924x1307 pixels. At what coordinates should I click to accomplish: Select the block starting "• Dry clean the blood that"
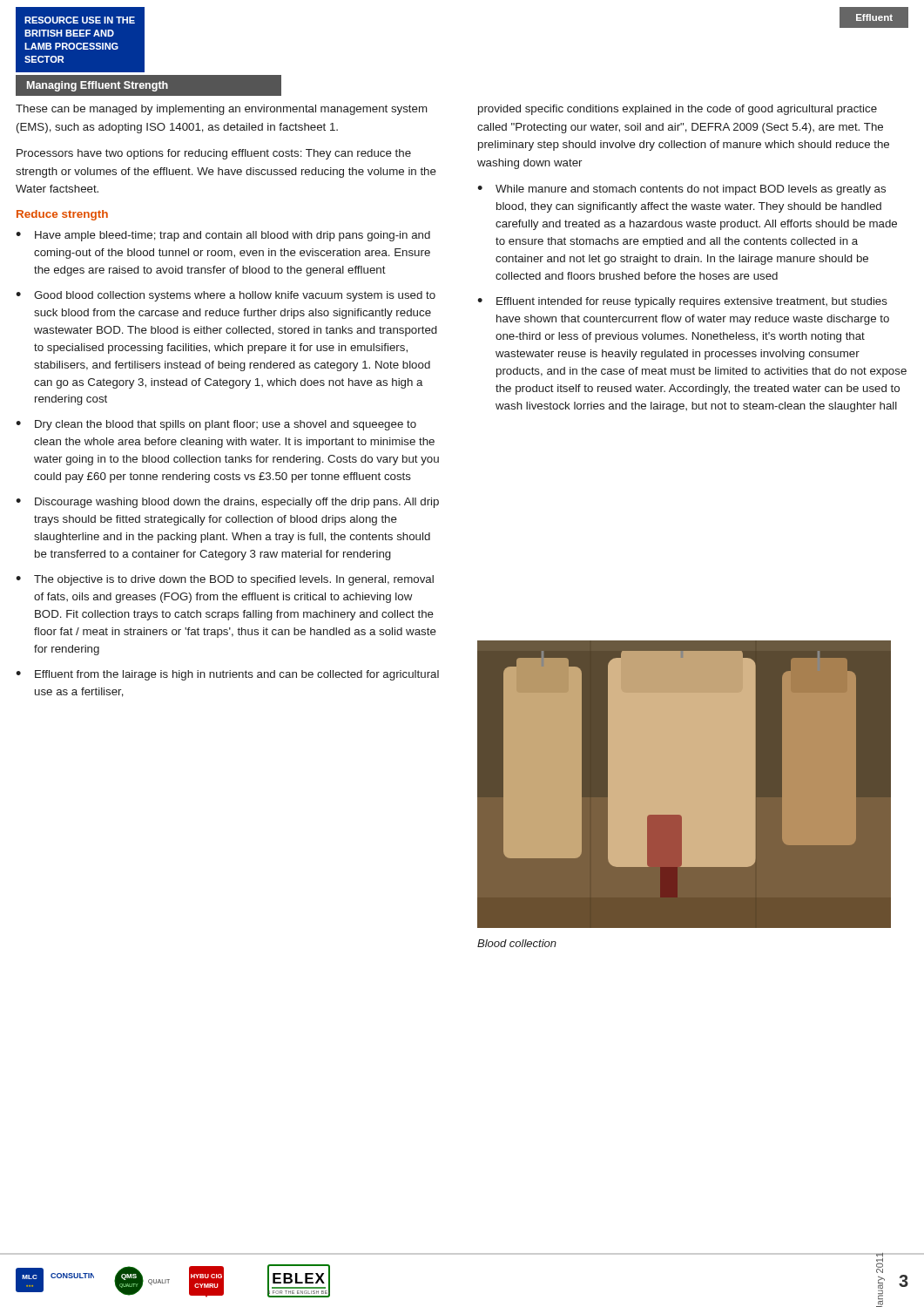(x=229, y=451)
